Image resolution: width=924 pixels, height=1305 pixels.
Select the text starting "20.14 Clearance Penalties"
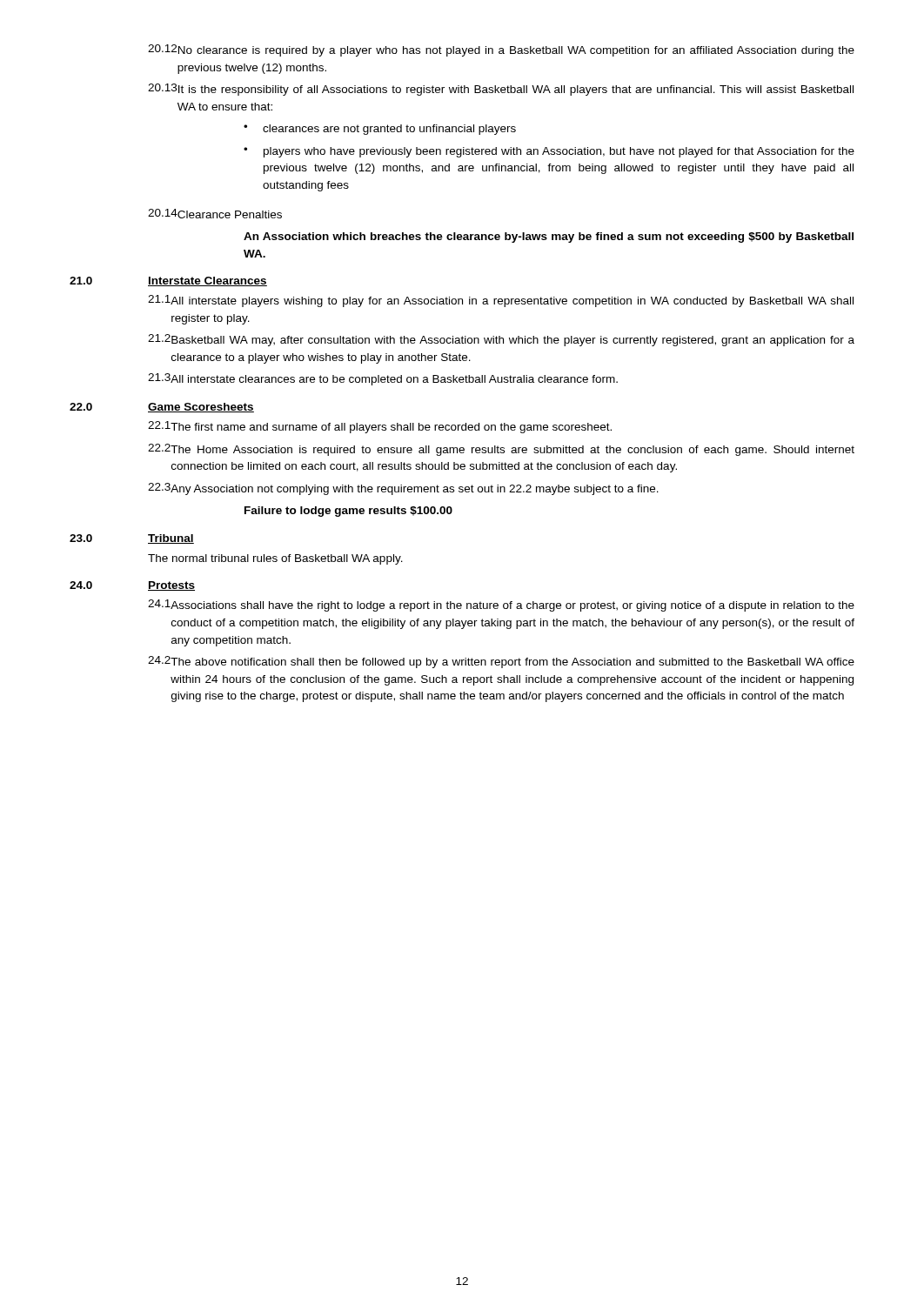(x=215, y=214)
